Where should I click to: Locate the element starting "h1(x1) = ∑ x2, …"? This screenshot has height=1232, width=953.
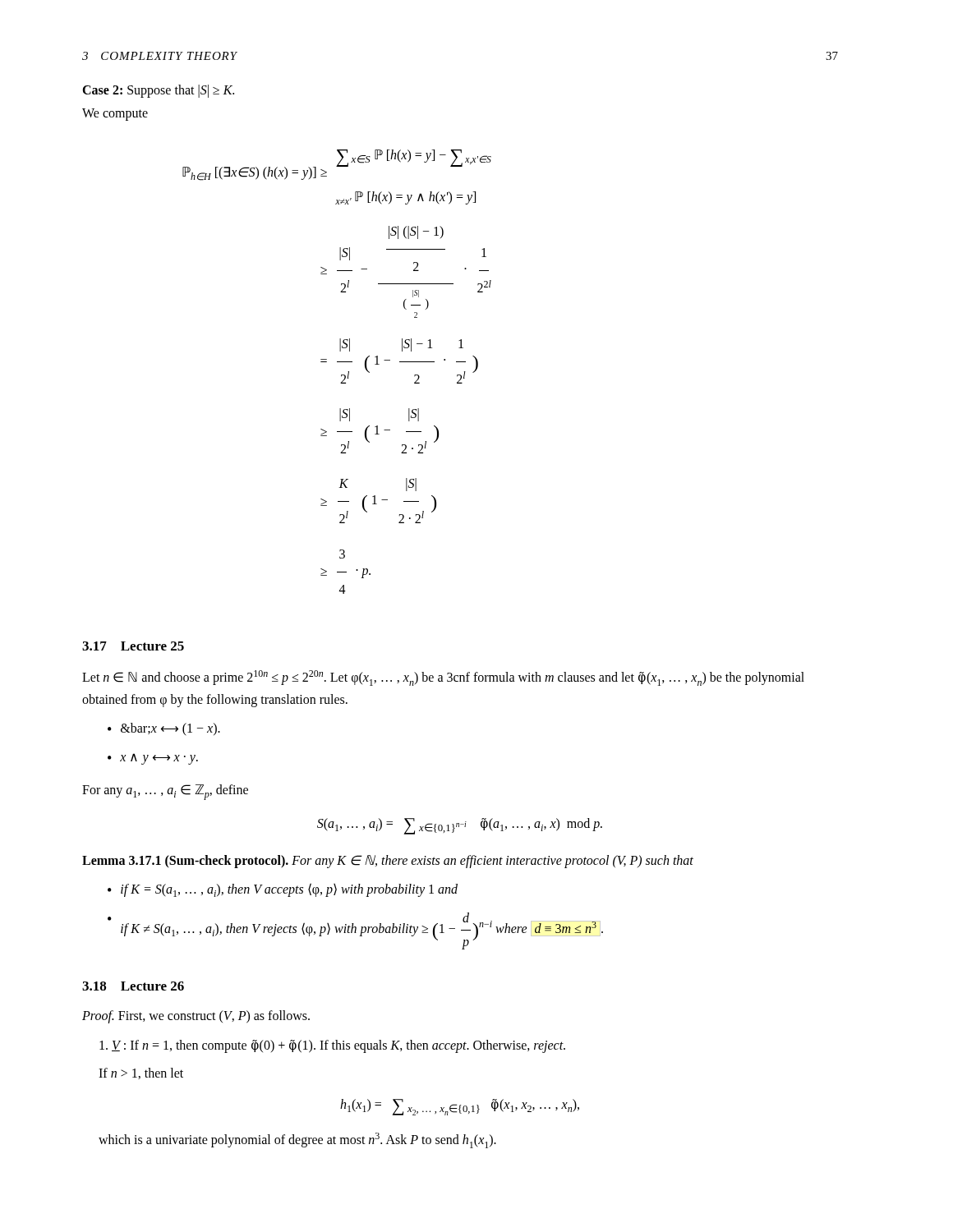coord(460,1106)
